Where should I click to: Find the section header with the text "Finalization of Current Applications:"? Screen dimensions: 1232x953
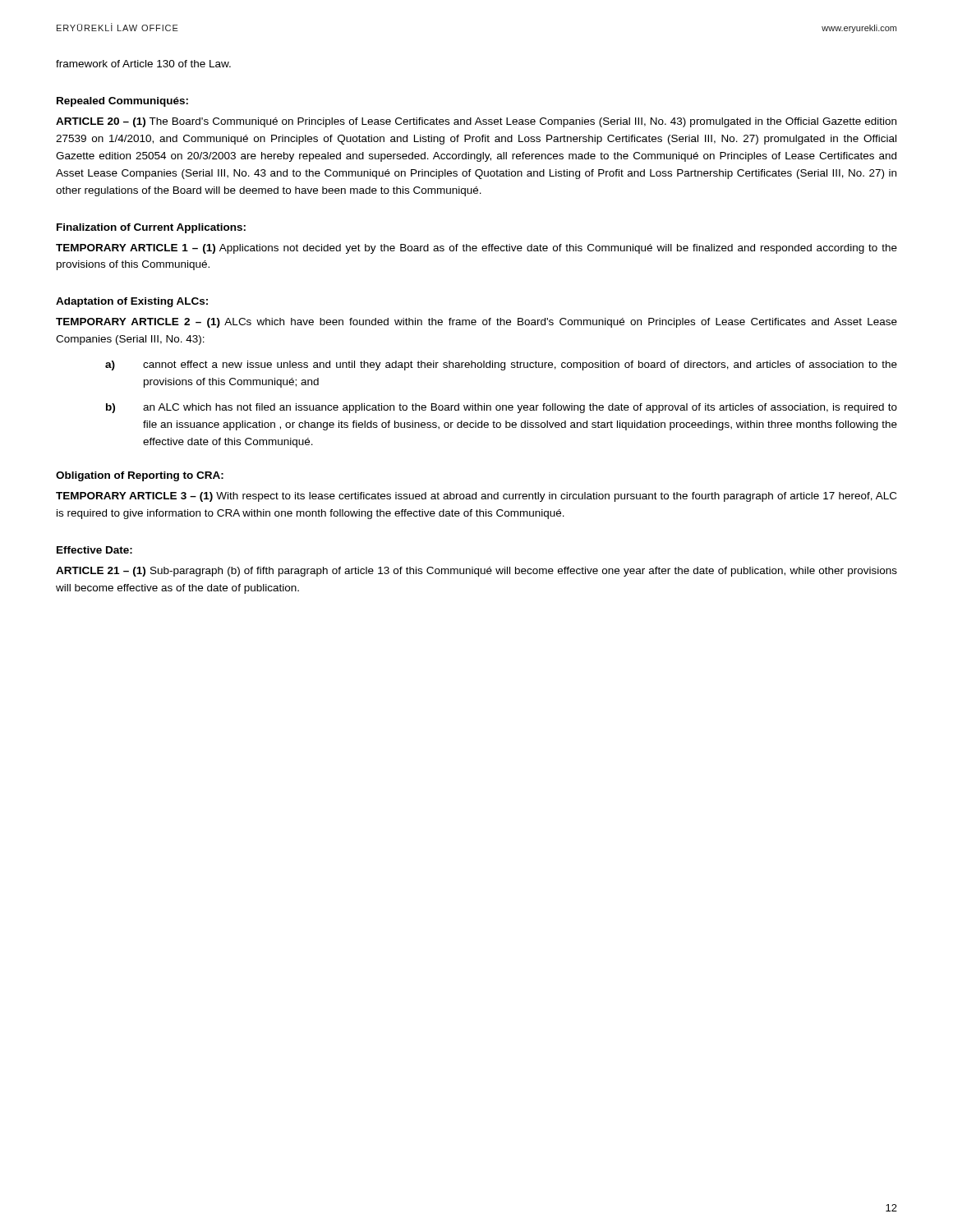point(151,227)
